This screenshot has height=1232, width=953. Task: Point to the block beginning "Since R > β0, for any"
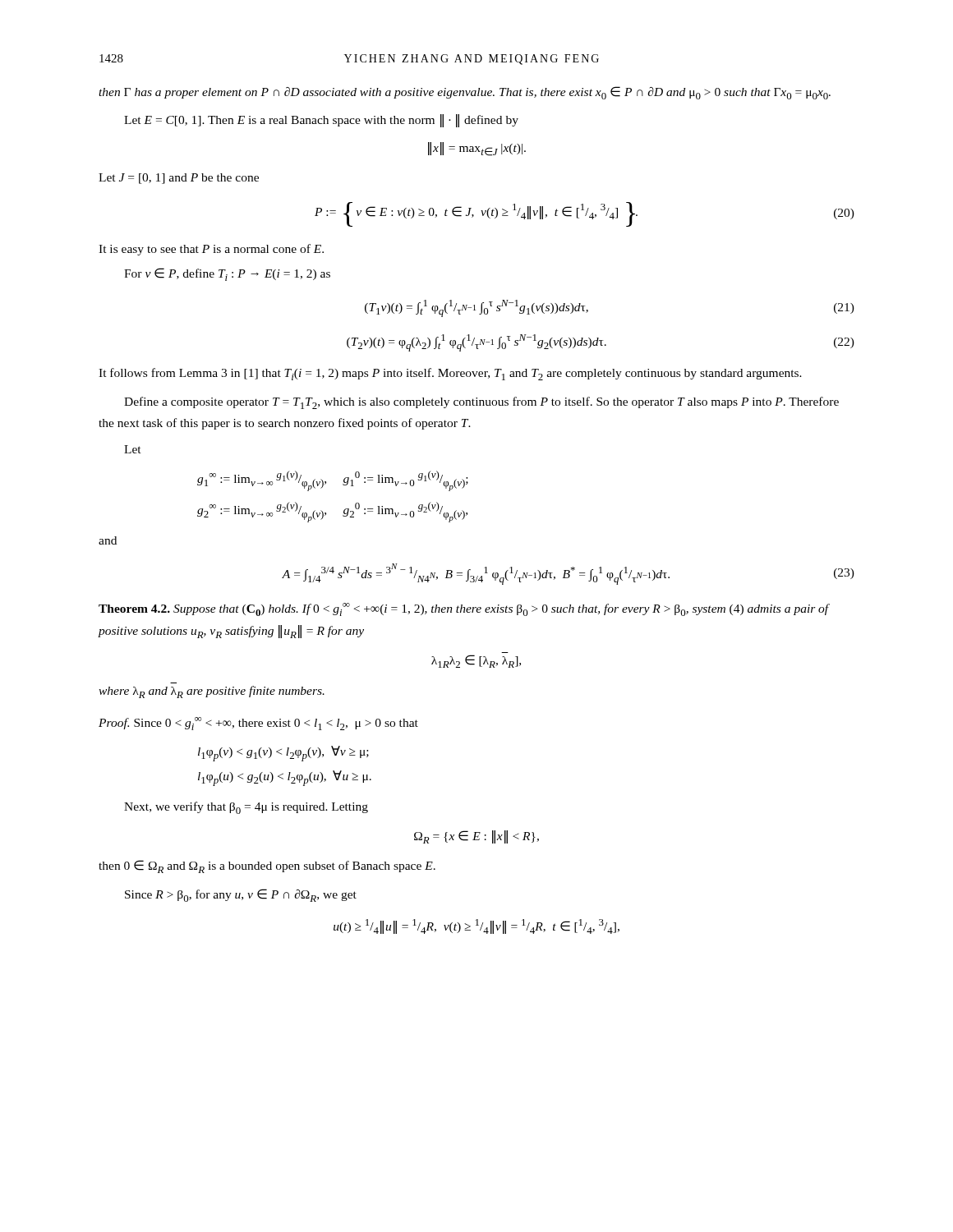coord(240,896)
